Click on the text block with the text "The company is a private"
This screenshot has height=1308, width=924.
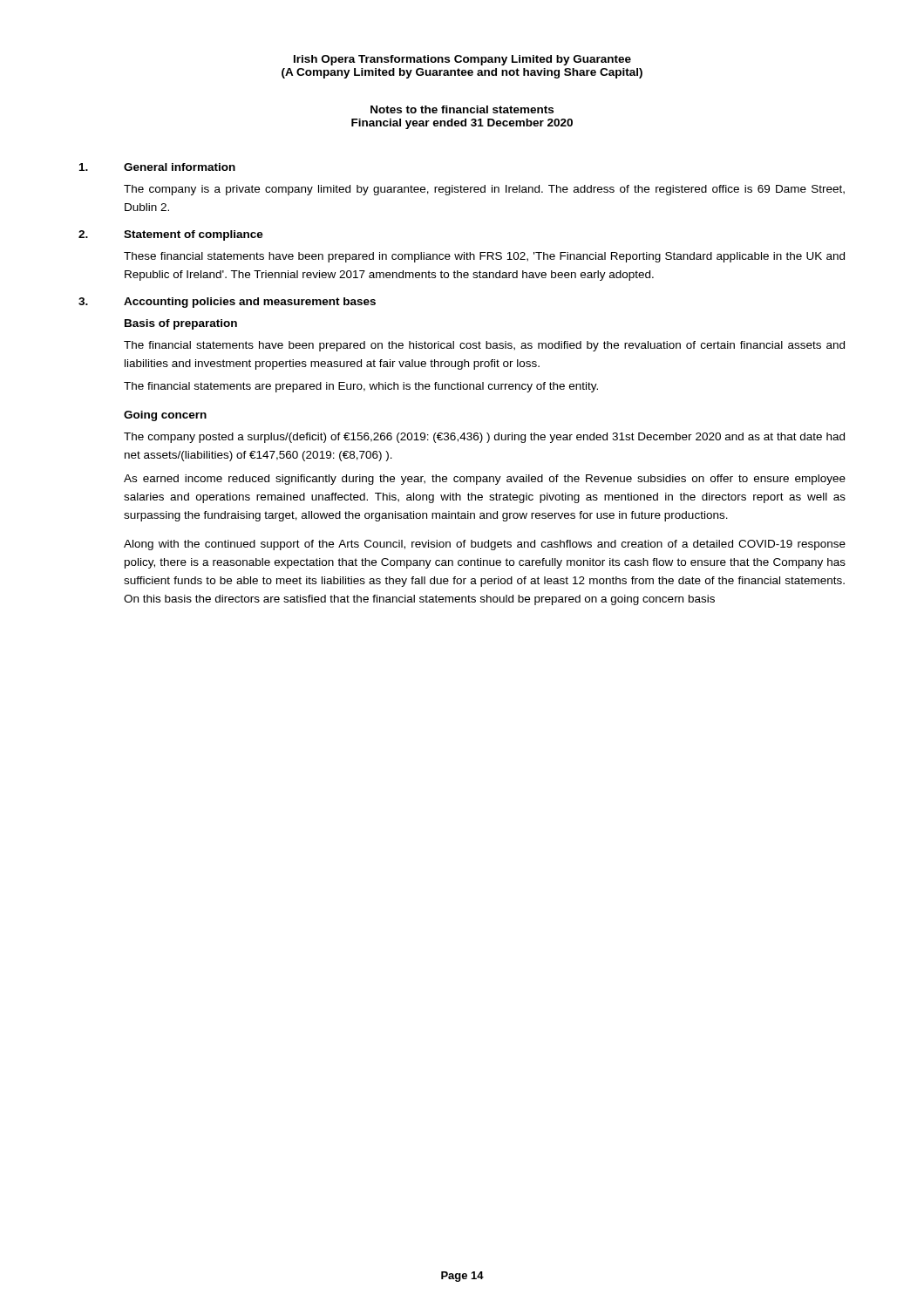[462, 199]
